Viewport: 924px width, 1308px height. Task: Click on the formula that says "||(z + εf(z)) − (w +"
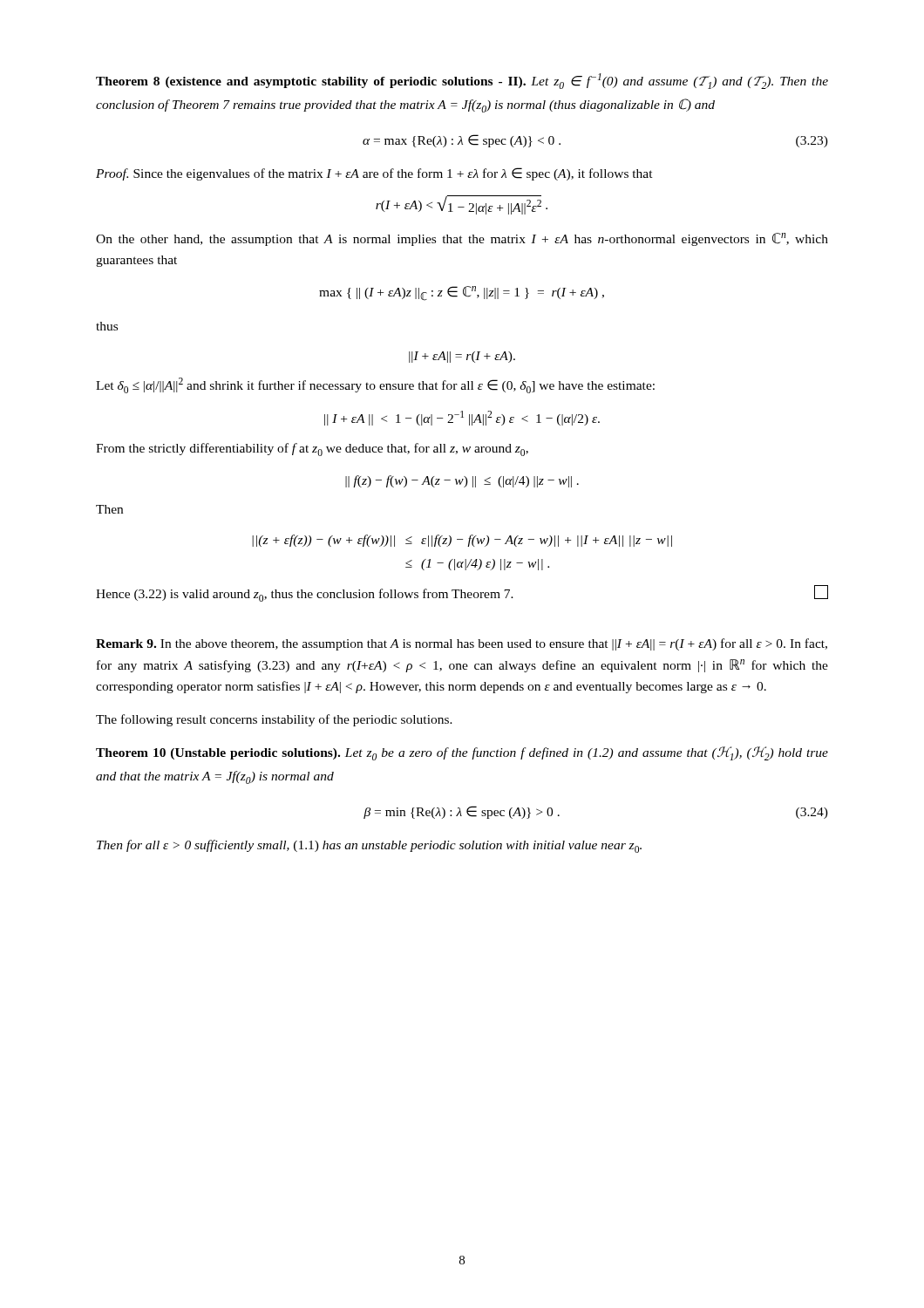pyautogui.click(x=462, y=552)
